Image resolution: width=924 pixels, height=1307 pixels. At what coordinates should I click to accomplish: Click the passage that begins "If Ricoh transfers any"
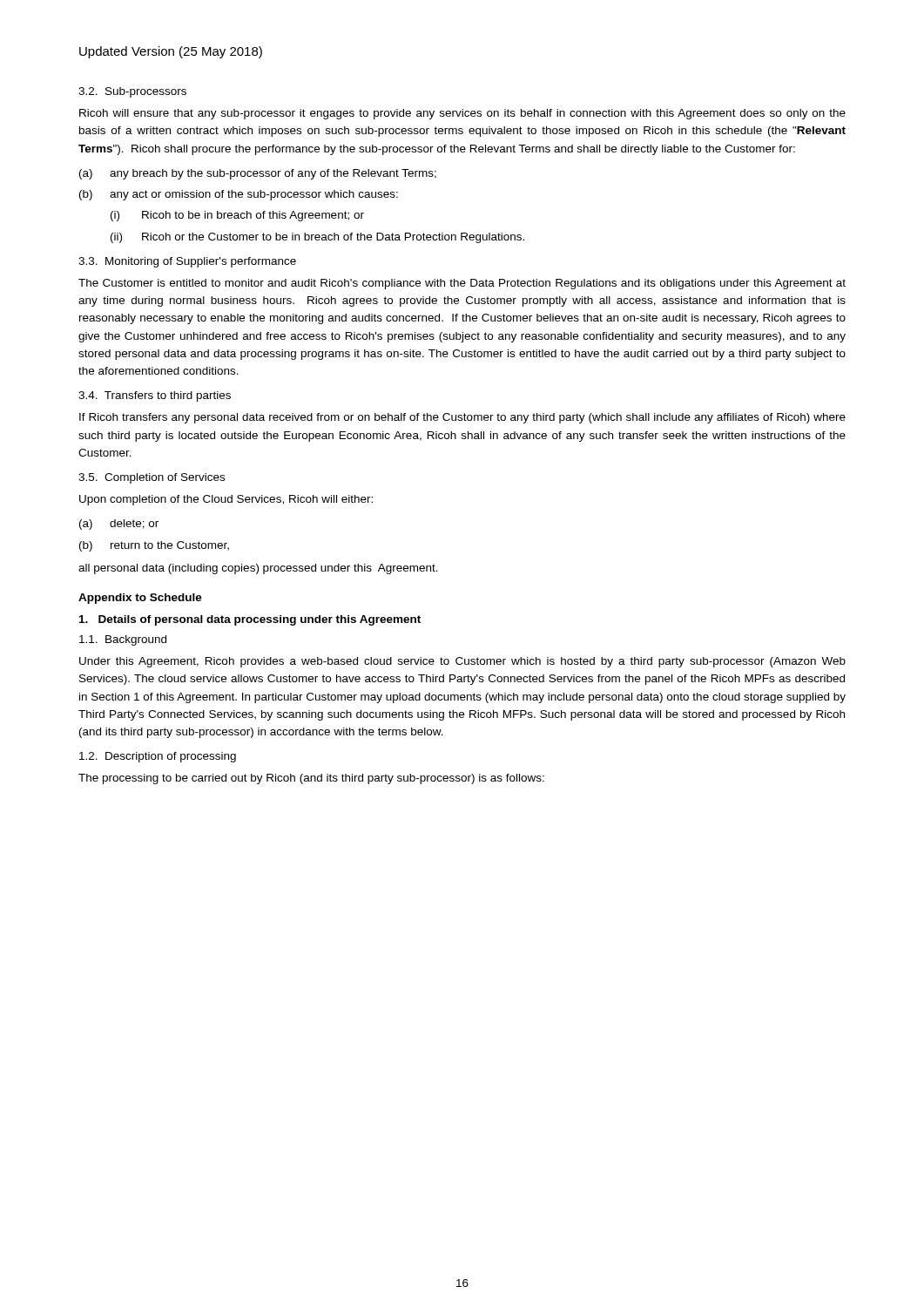pyautogui.click(x=462, y=435)
